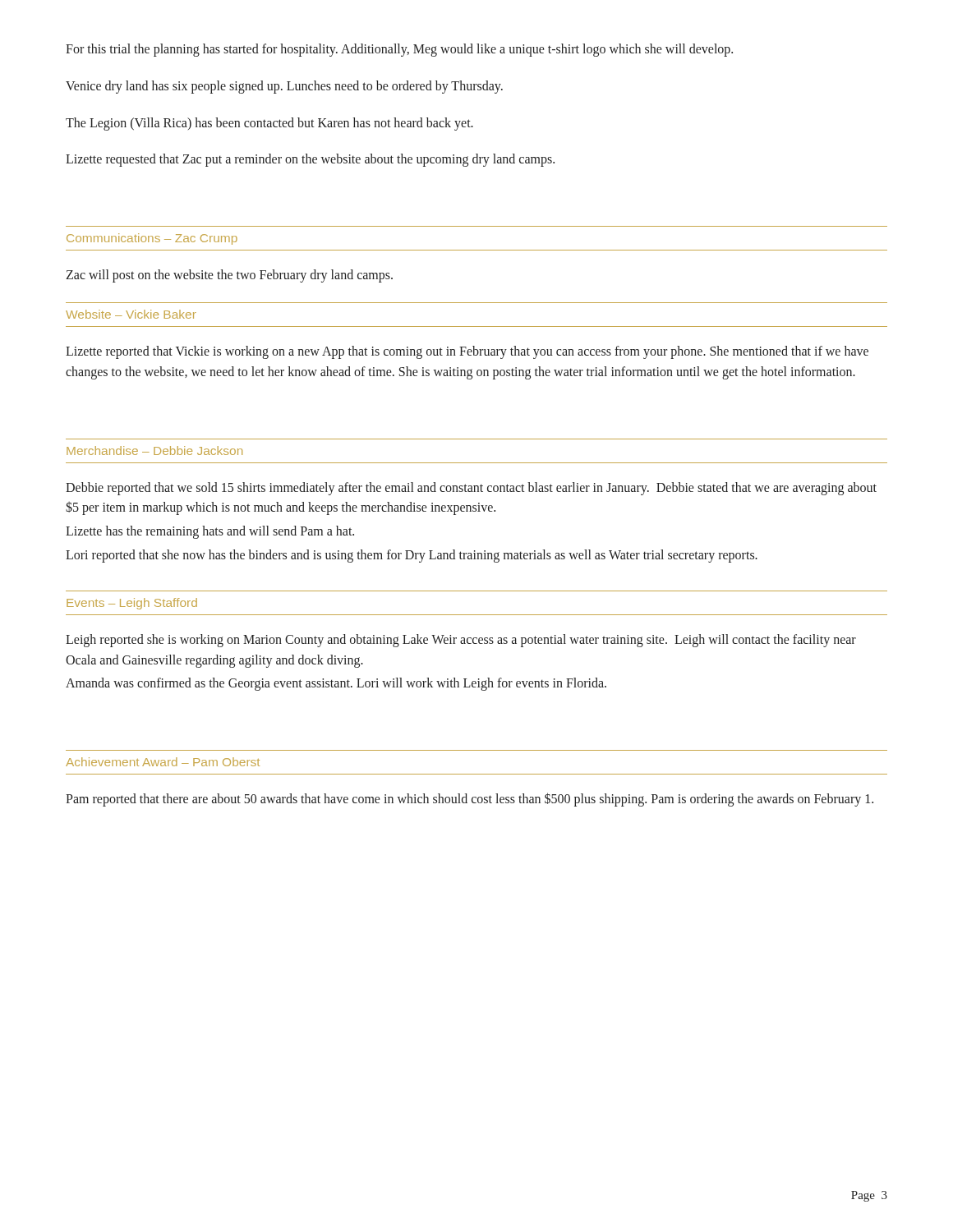The width and height of the screenshot is (953, 1232).
Task: Where is the passage that starts "Zac will post on the website the"?
Action: pyautogui.click(x=230, y=275)
